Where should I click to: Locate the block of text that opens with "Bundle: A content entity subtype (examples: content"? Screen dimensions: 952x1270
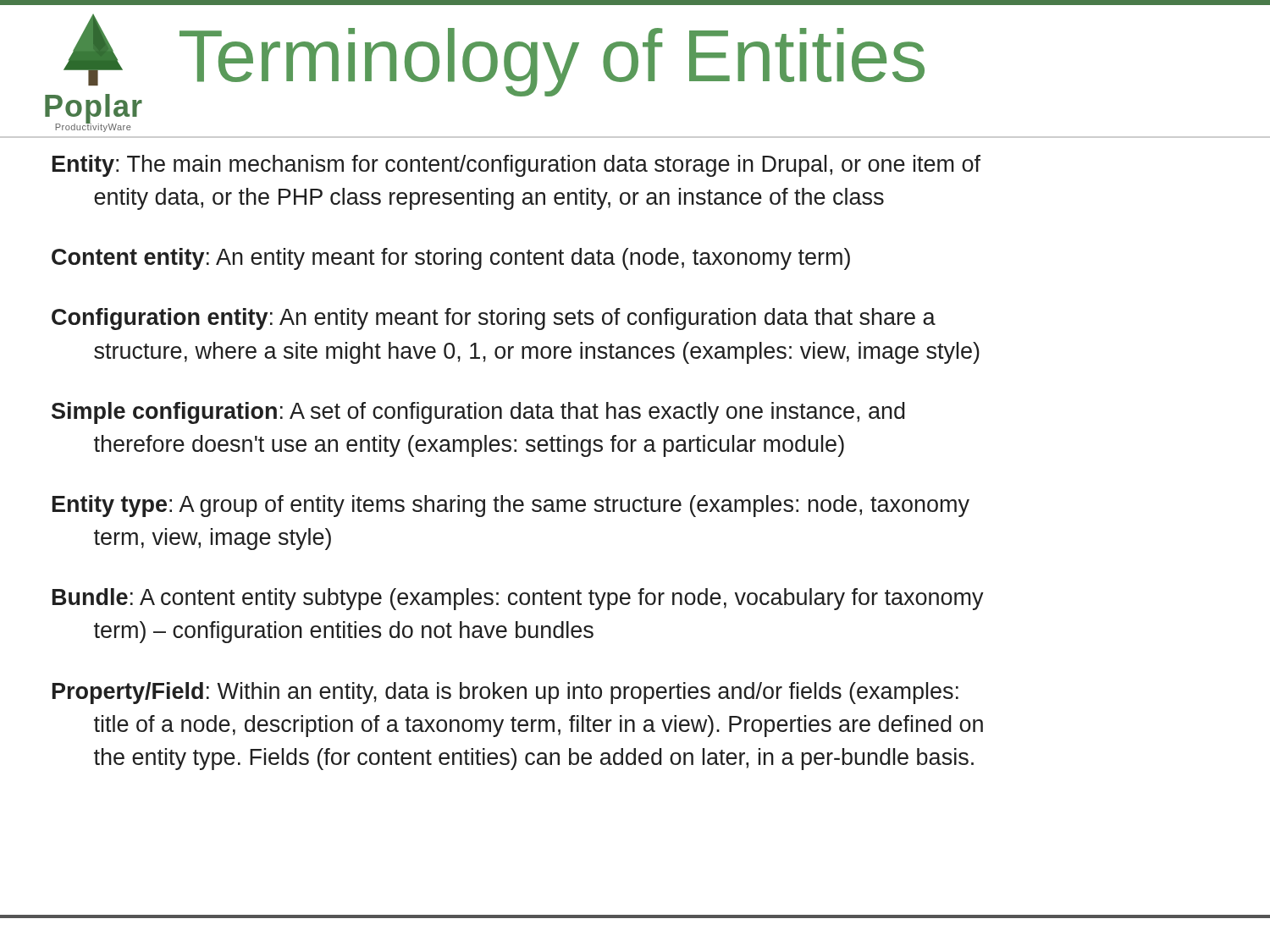[517, 614]
